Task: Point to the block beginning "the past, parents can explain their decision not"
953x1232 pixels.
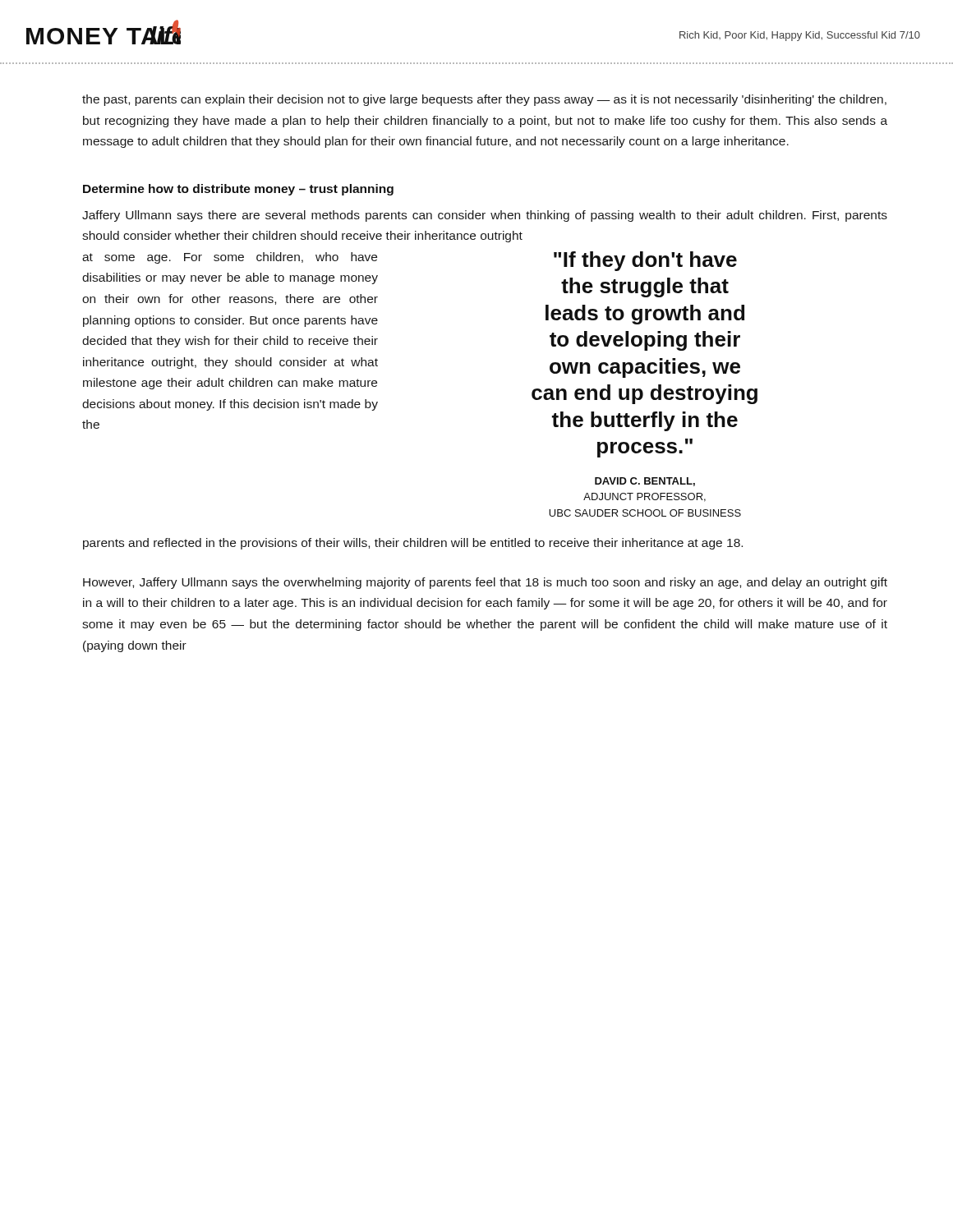Action: pos(485,120)
